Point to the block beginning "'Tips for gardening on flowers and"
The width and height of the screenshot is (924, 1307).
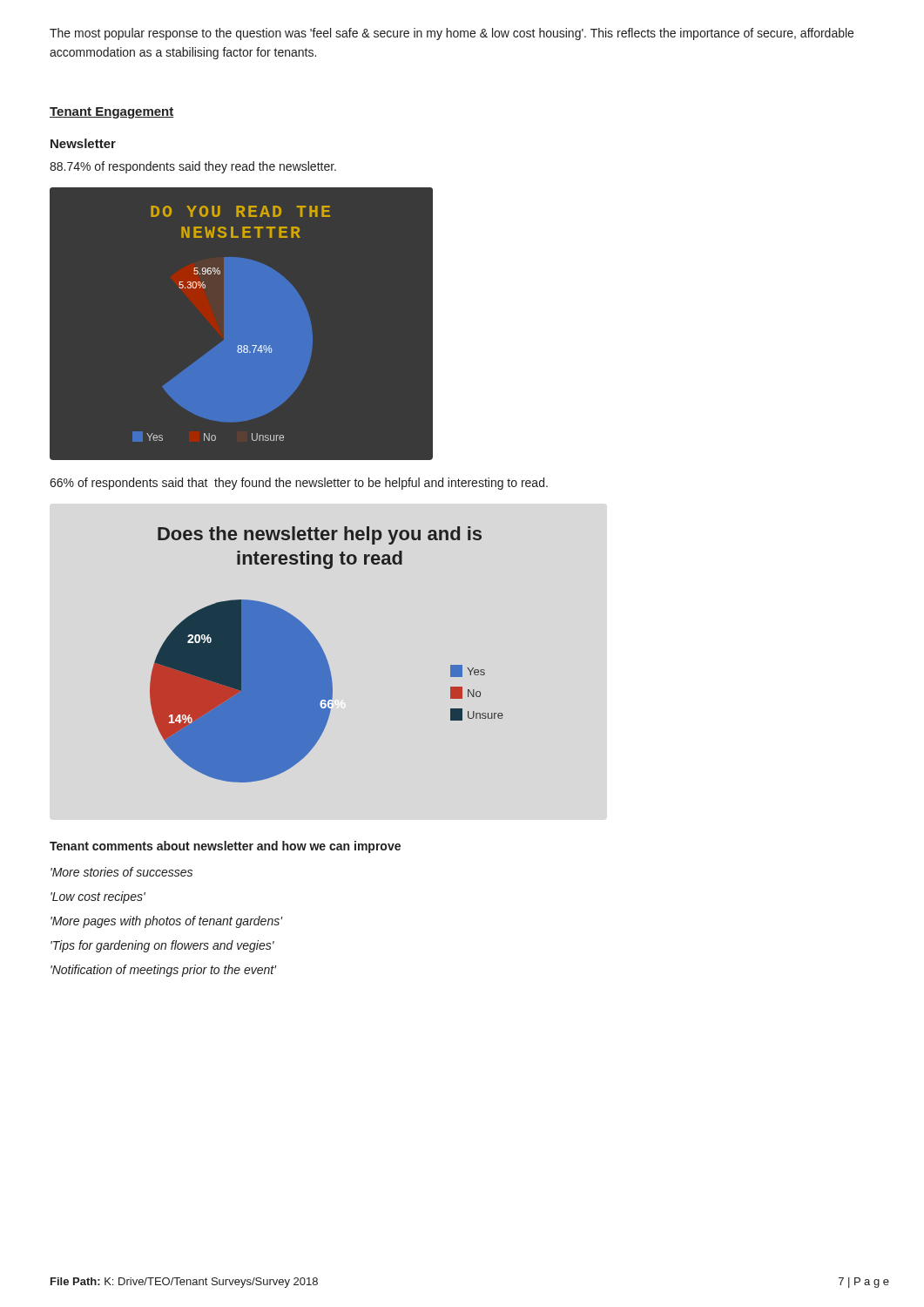tap(162, 945)
